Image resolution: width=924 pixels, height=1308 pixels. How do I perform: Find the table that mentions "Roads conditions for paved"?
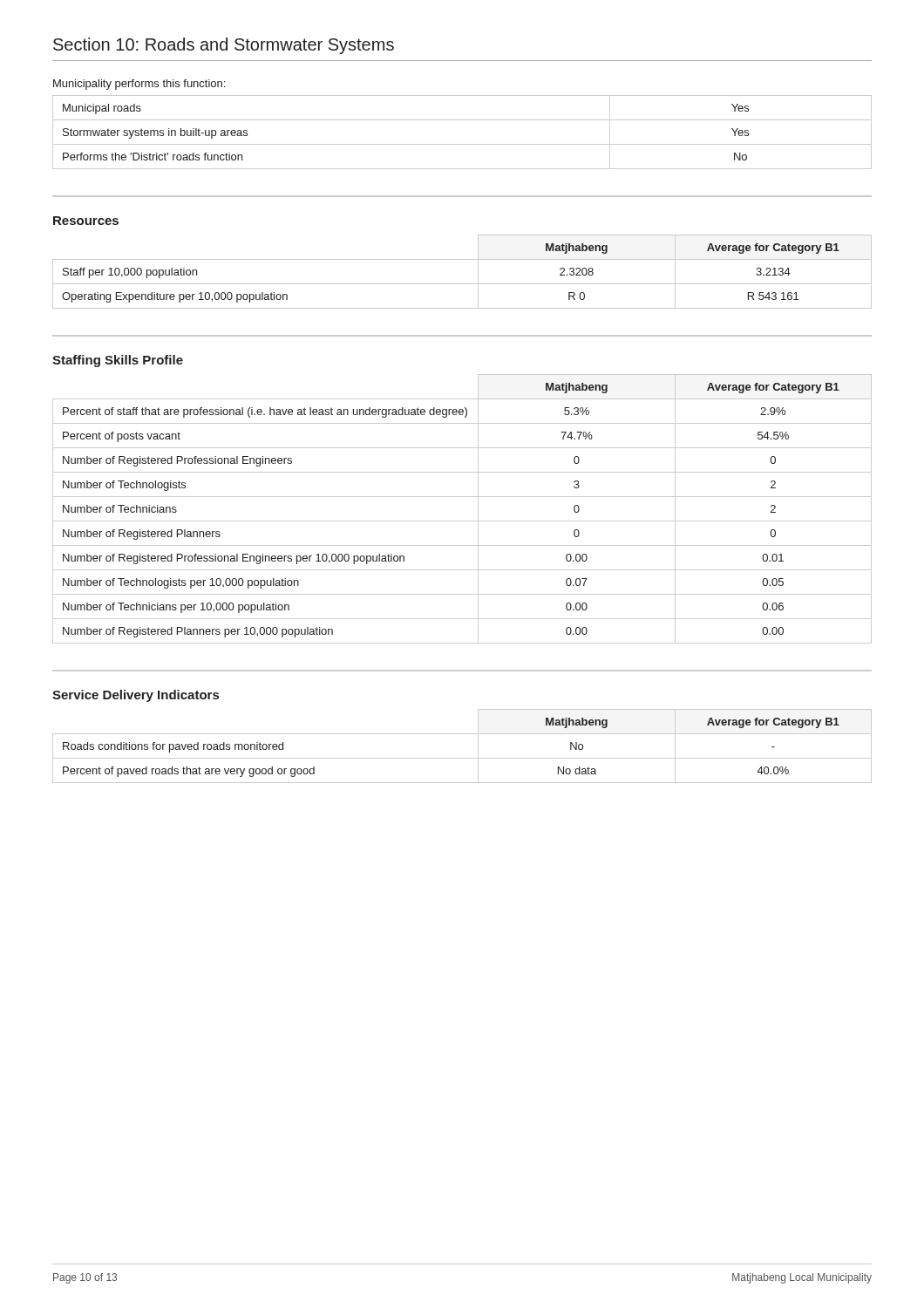pos(462,746)
